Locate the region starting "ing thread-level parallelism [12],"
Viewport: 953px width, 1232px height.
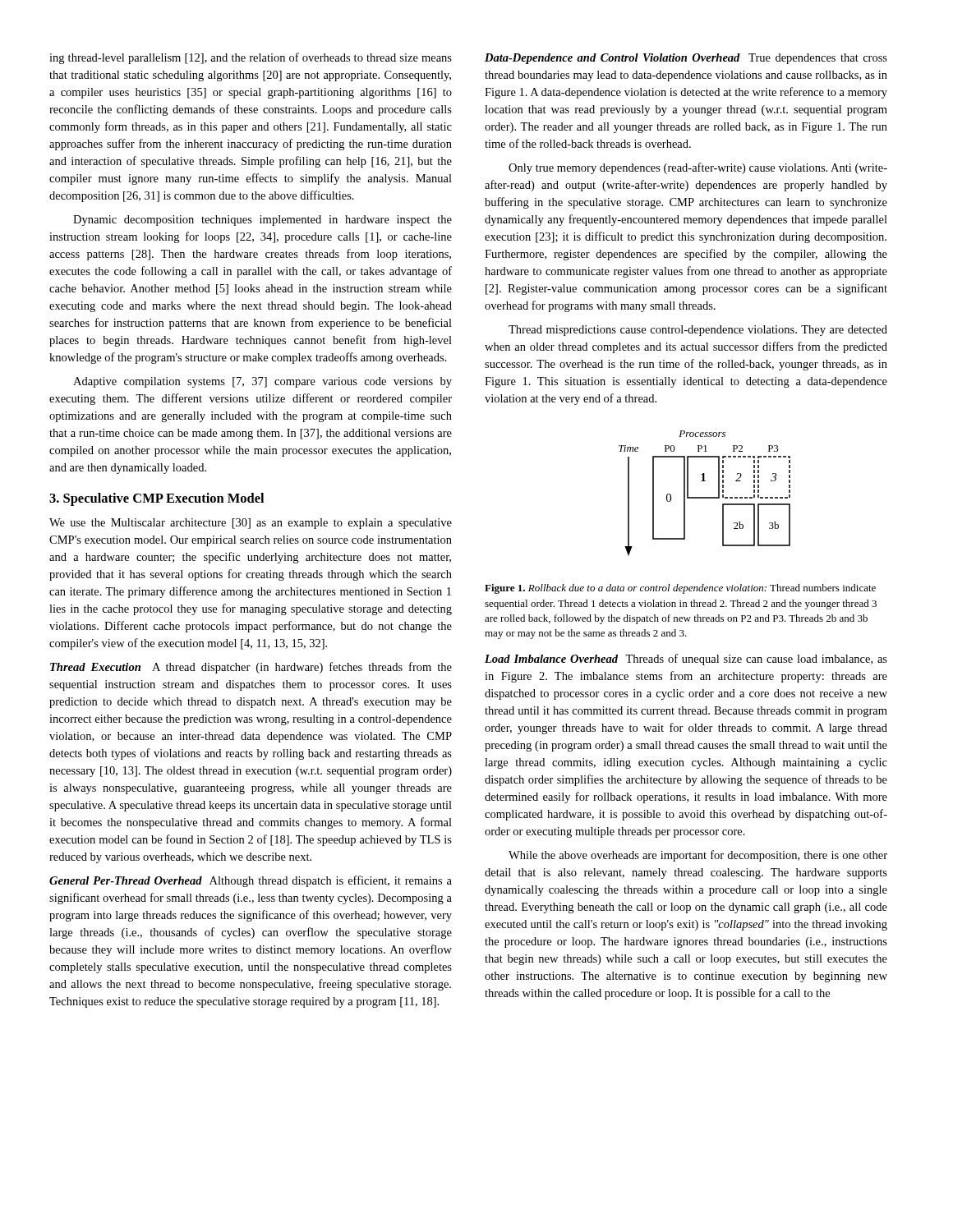click(251, 127)
